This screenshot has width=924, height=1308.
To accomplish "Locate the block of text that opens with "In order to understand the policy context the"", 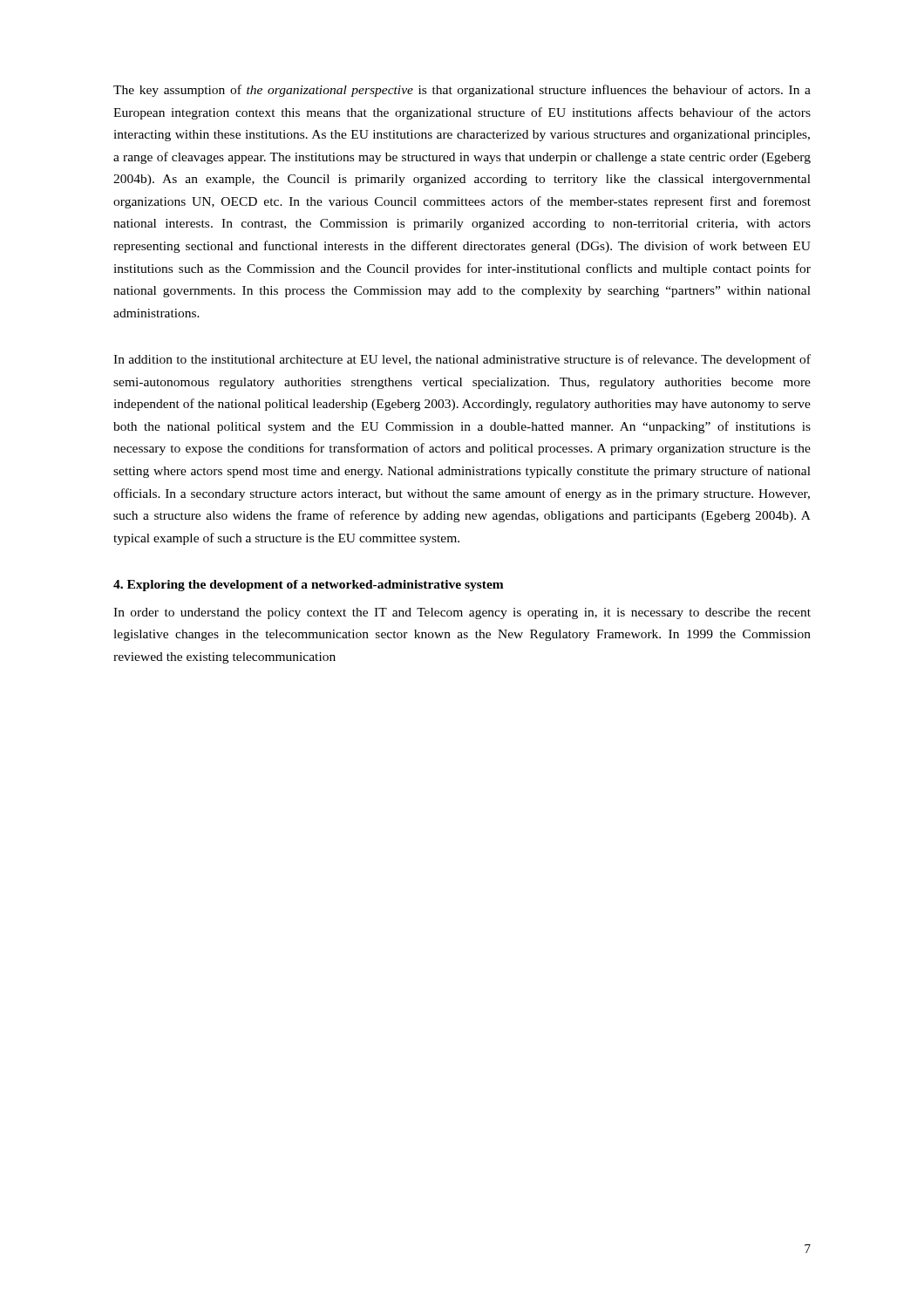I will point(462,634).
